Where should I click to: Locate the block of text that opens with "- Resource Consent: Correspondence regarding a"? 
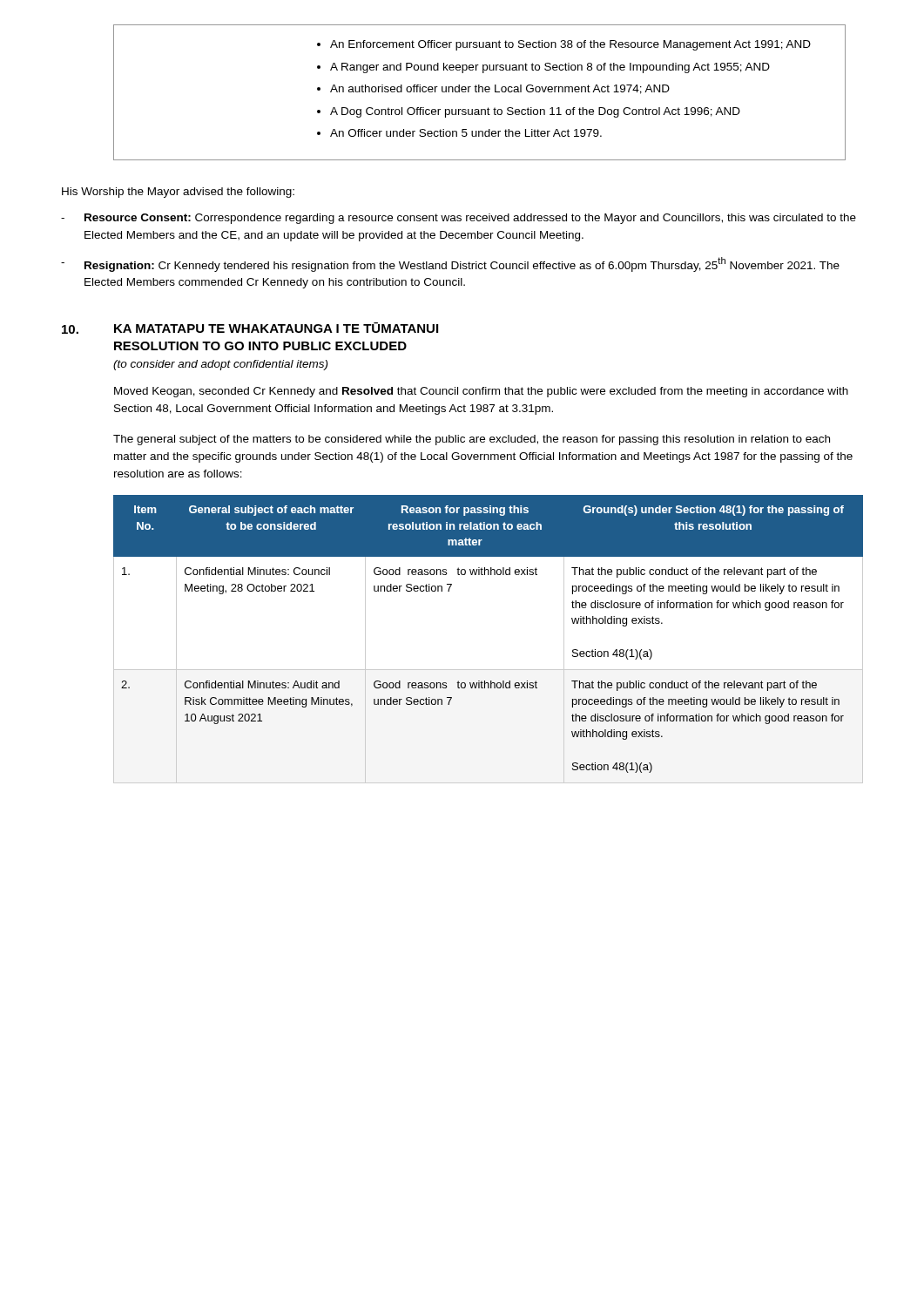coord(462,227)
